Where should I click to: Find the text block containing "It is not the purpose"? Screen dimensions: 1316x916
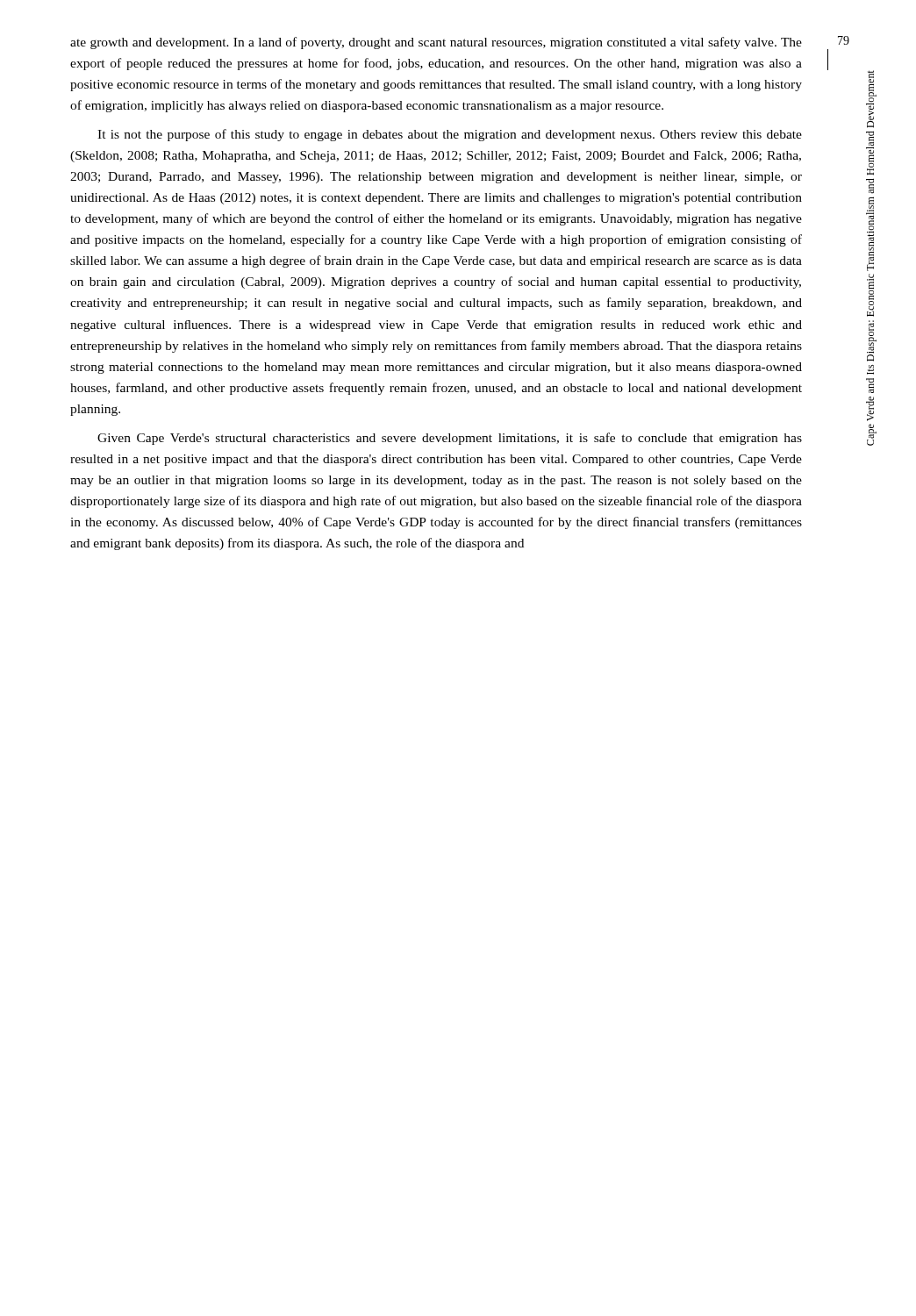[x=436, y=271]
